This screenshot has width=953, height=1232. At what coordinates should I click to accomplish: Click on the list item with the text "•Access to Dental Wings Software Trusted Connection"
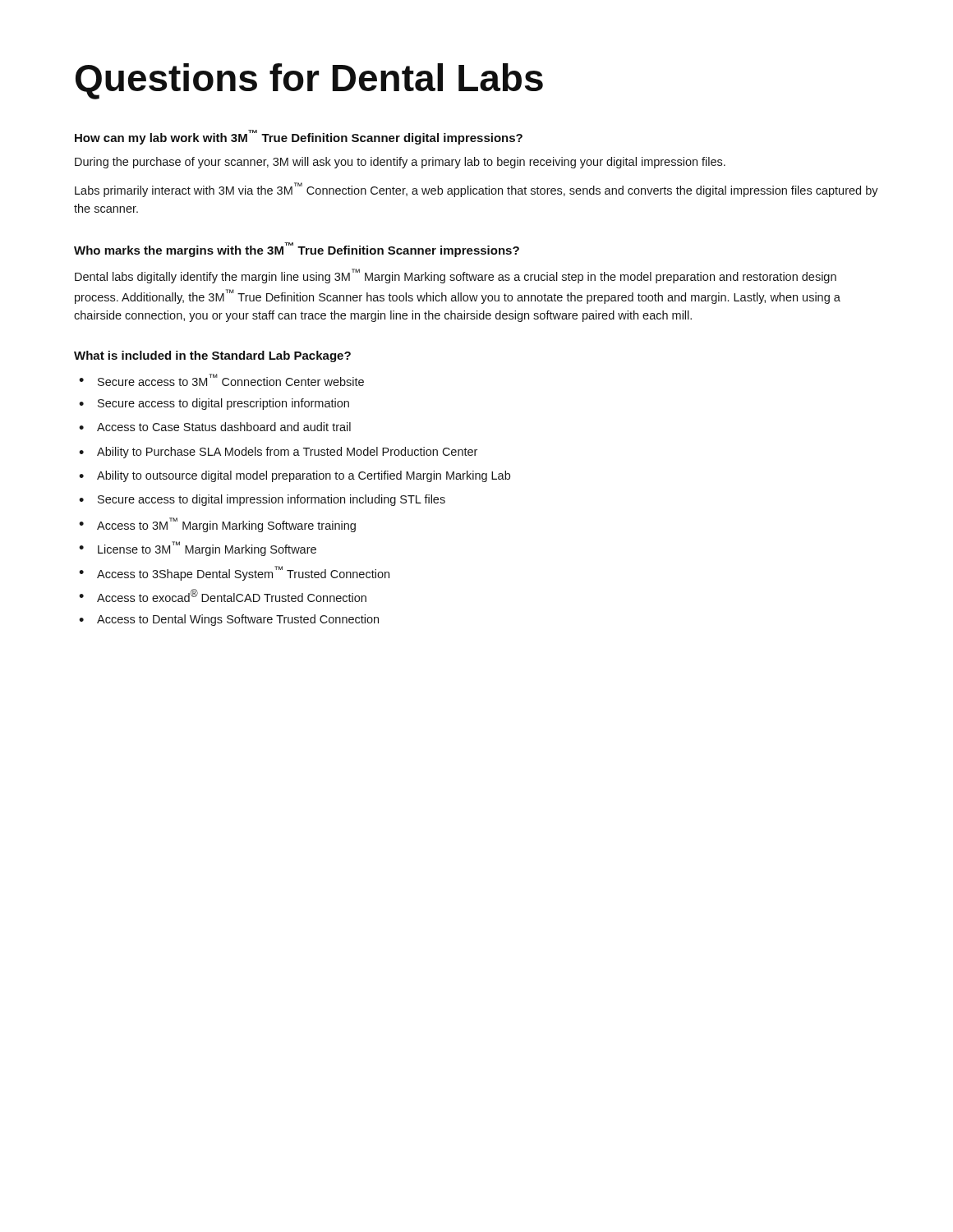coord(229,620)
